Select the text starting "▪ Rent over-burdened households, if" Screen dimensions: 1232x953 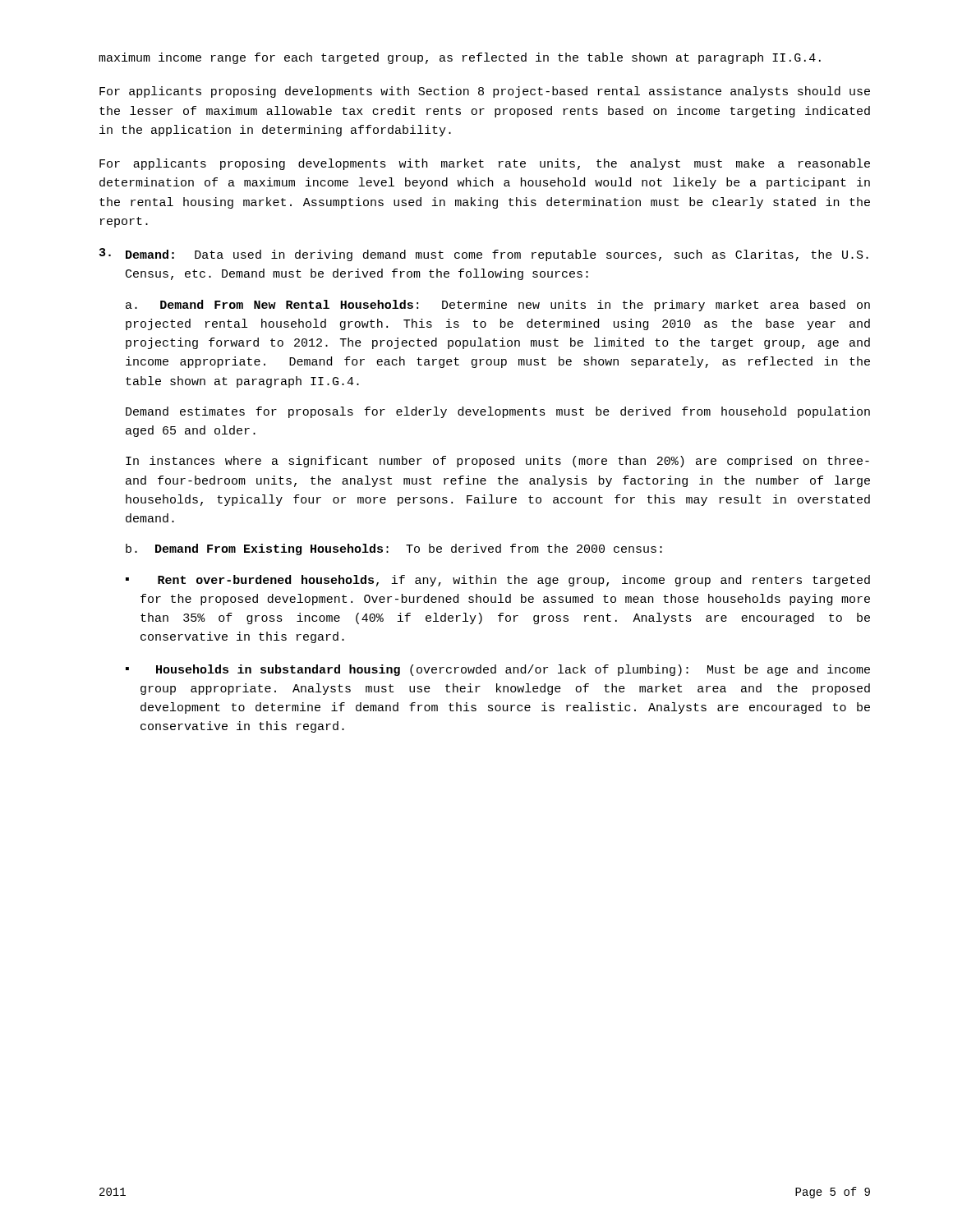[x=497, y=609]
